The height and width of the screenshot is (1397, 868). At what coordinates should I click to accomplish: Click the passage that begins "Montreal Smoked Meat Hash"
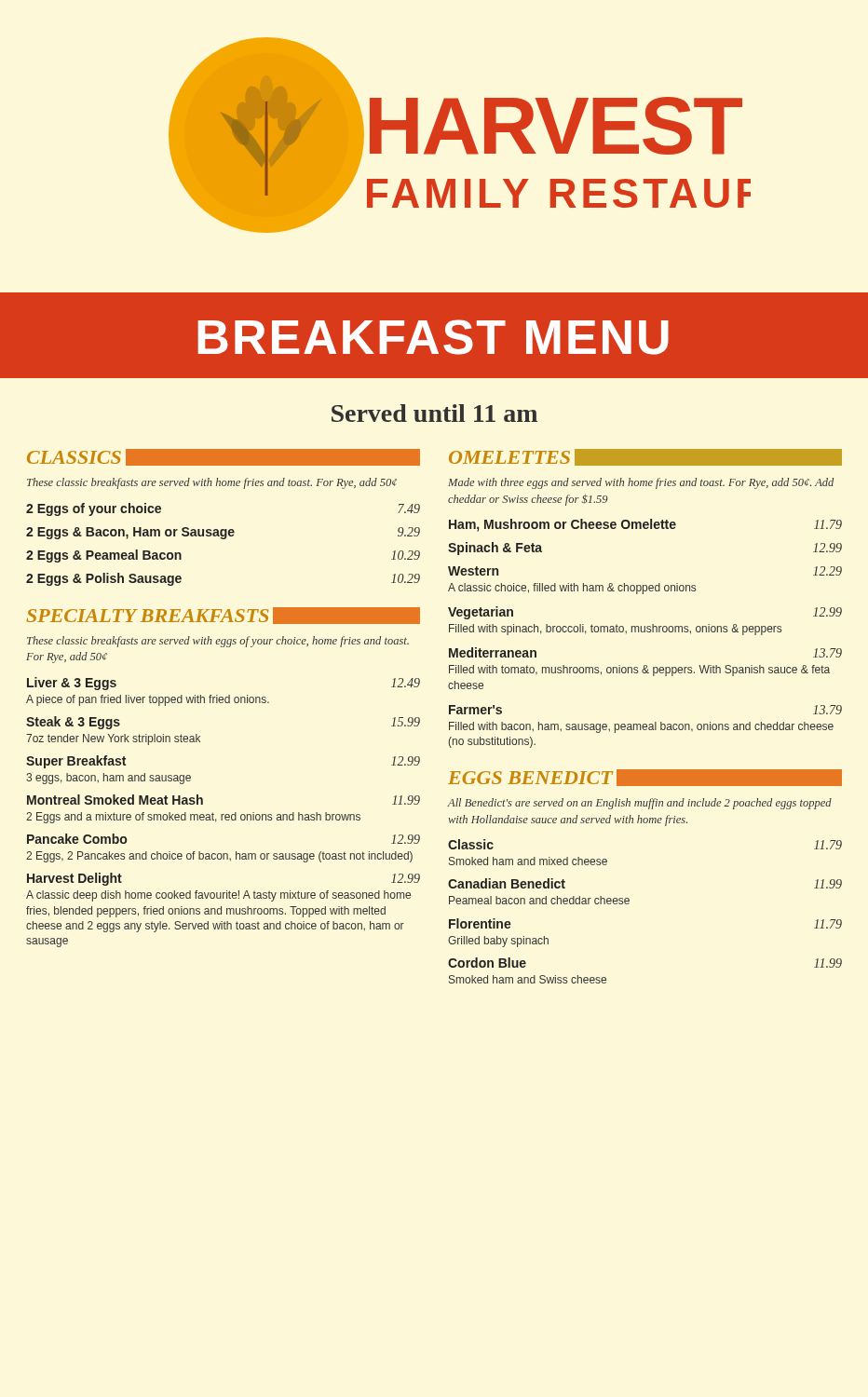coord(223,809)
